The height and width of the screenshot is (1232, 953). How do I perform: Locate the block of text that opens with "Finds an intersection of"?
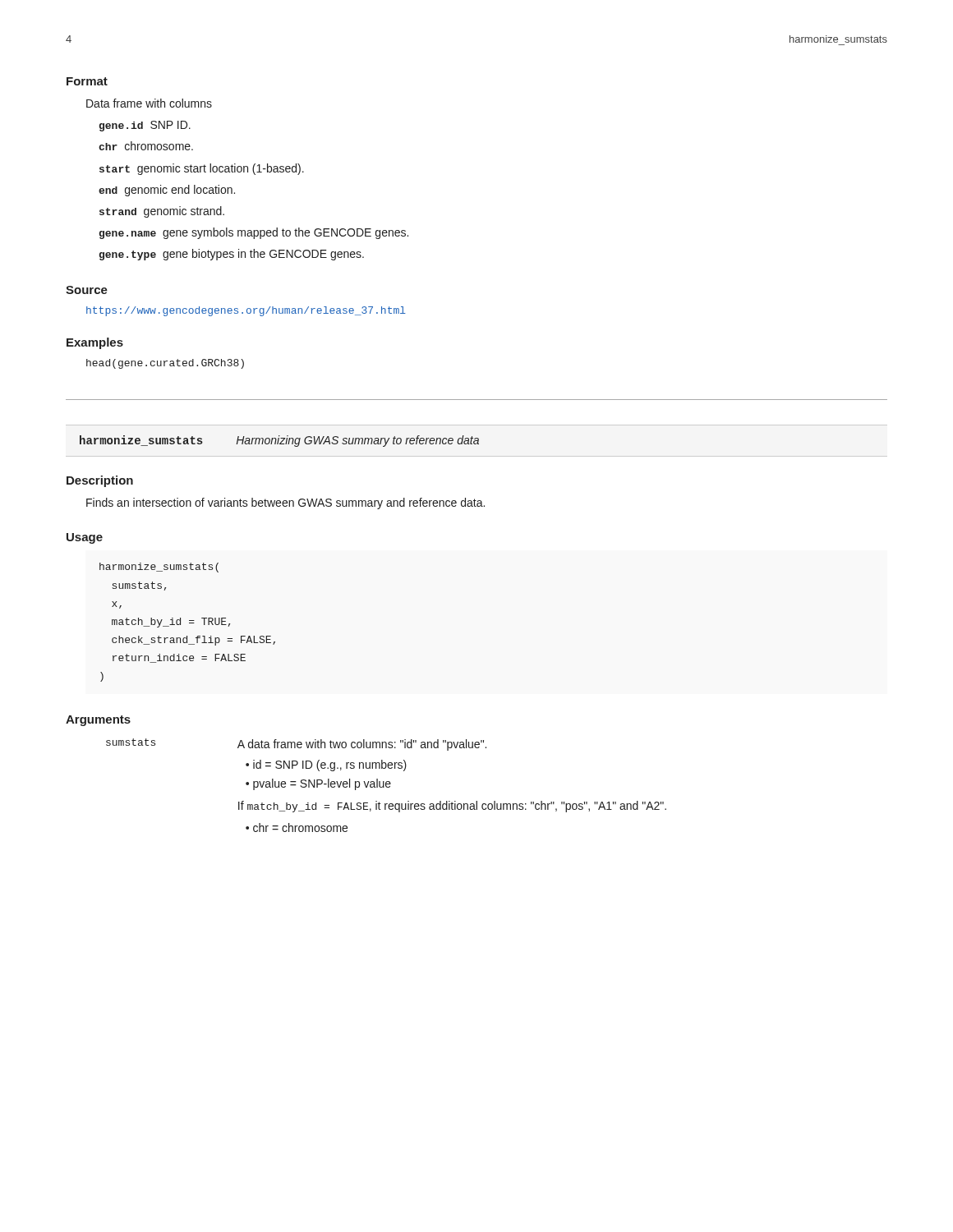coord(286,503)
